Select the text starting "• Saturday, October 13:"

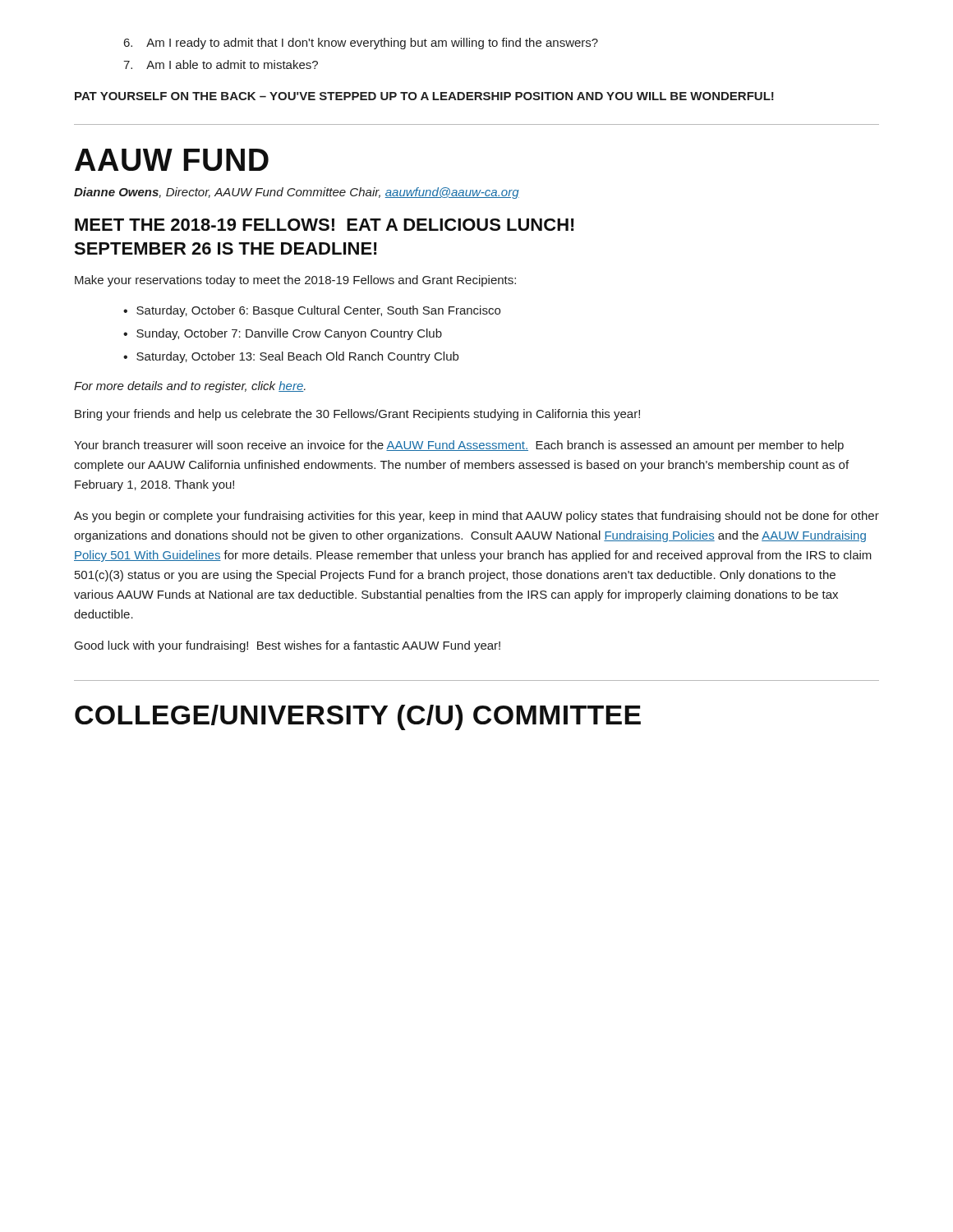tap(291, 357)
